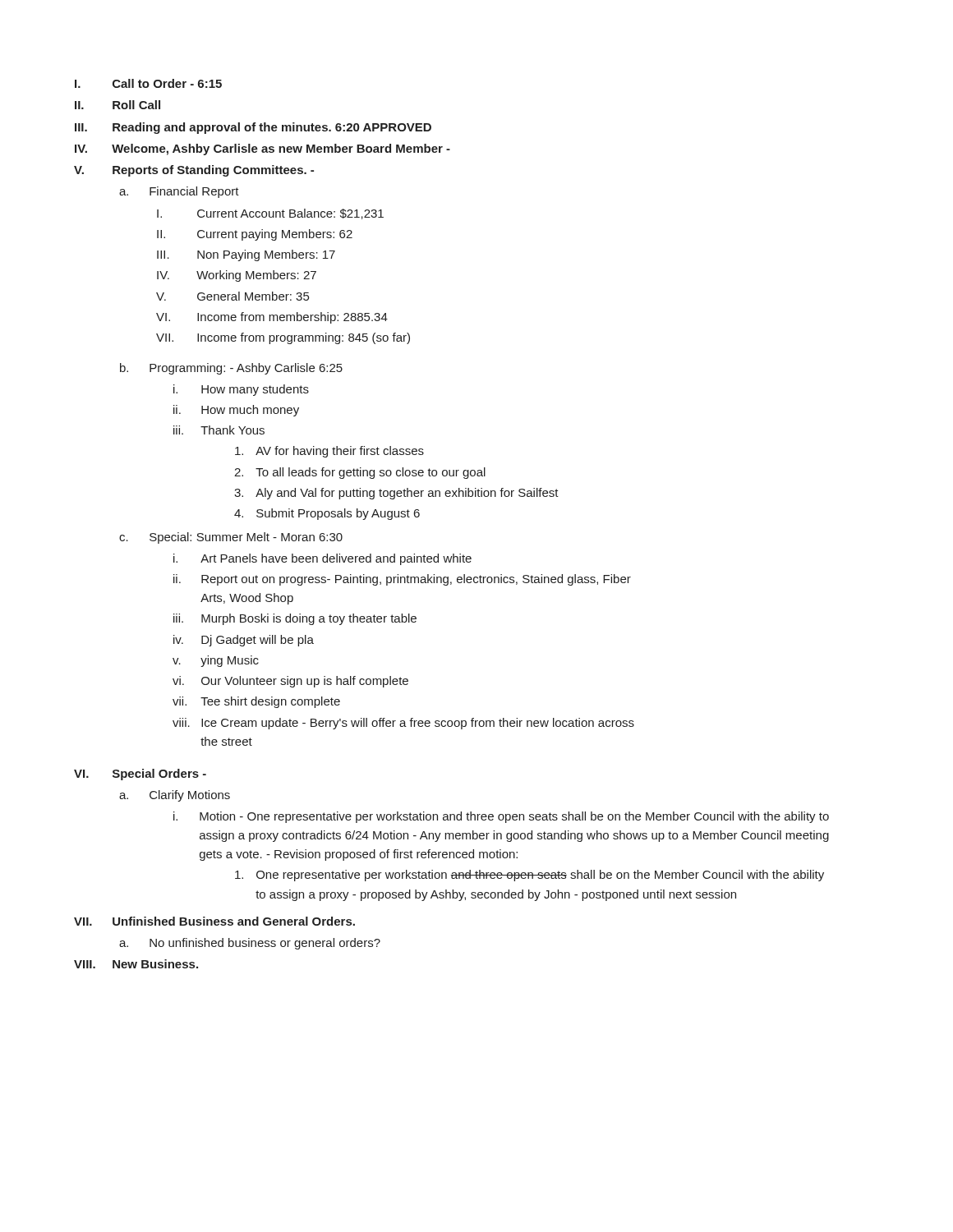Where is the passage that starts "III. Non Paying"?
Image resolution: width=953 pixels, height=1232 pixels.
(246, 254)
